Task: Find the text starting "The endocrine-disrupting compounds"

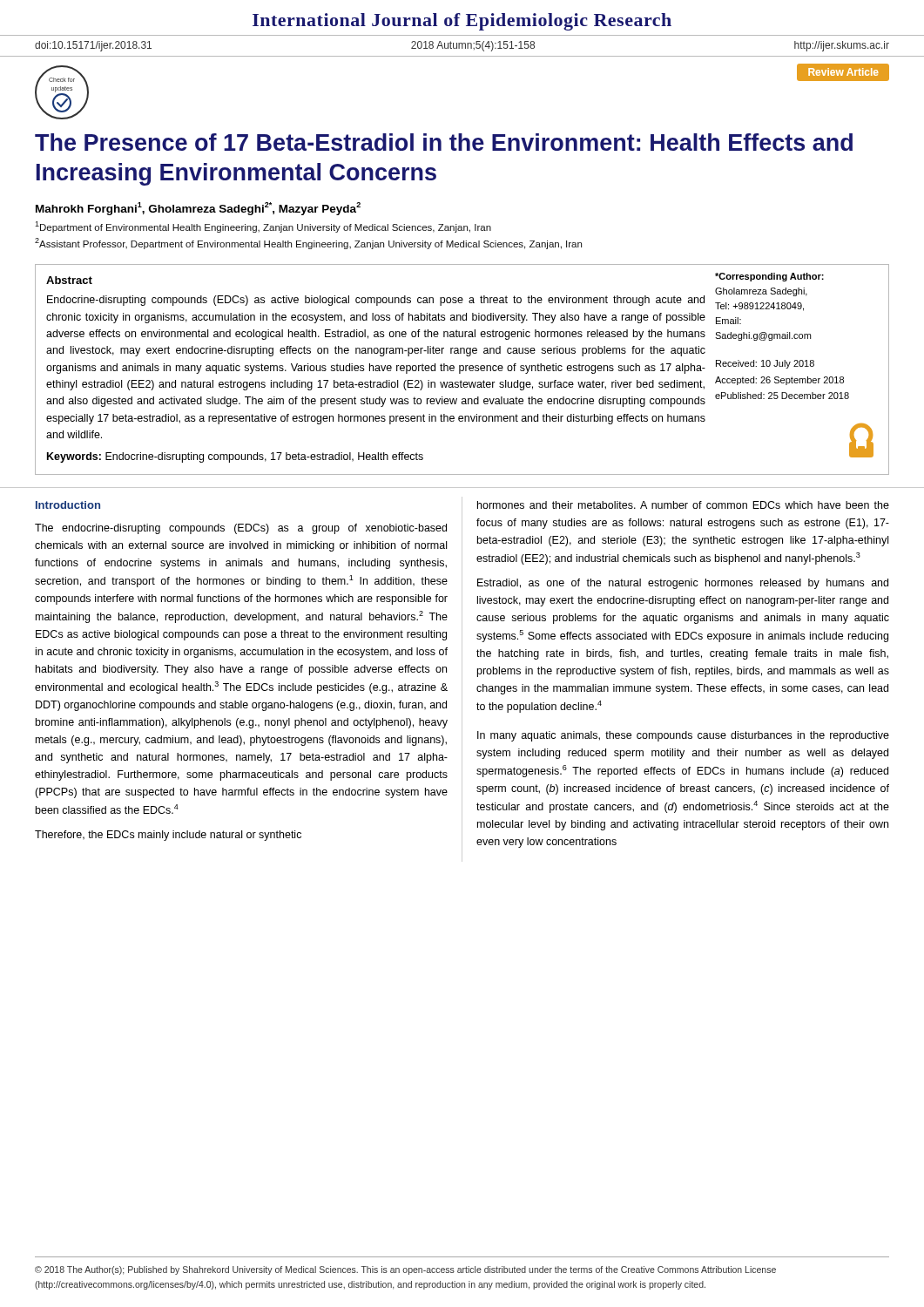Action: coord(241,669)
